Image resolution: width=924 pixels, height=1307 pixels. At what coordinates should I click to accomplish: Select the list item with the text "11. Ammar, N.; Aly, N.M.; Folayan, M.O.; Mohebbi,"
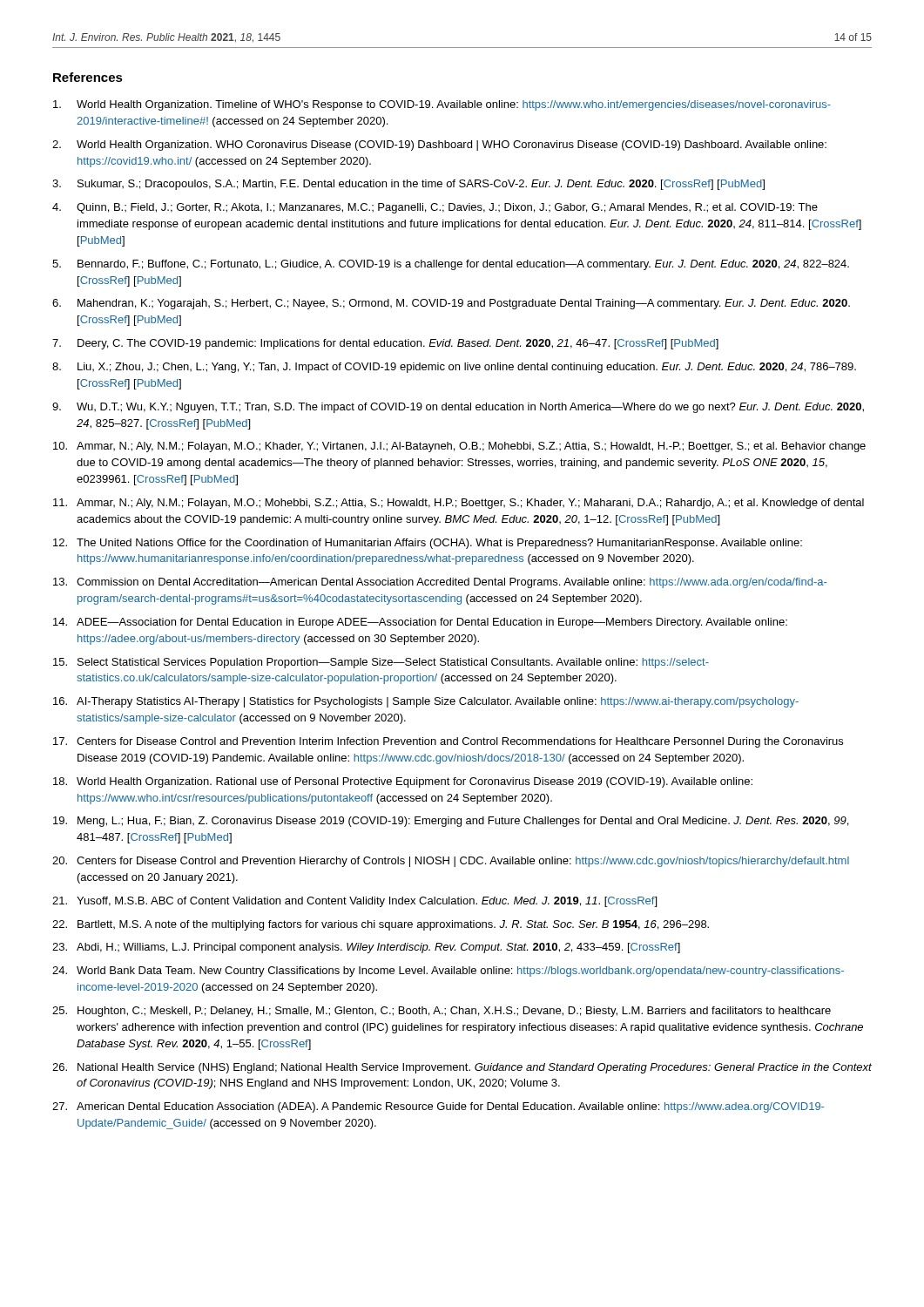coord(462,511)
